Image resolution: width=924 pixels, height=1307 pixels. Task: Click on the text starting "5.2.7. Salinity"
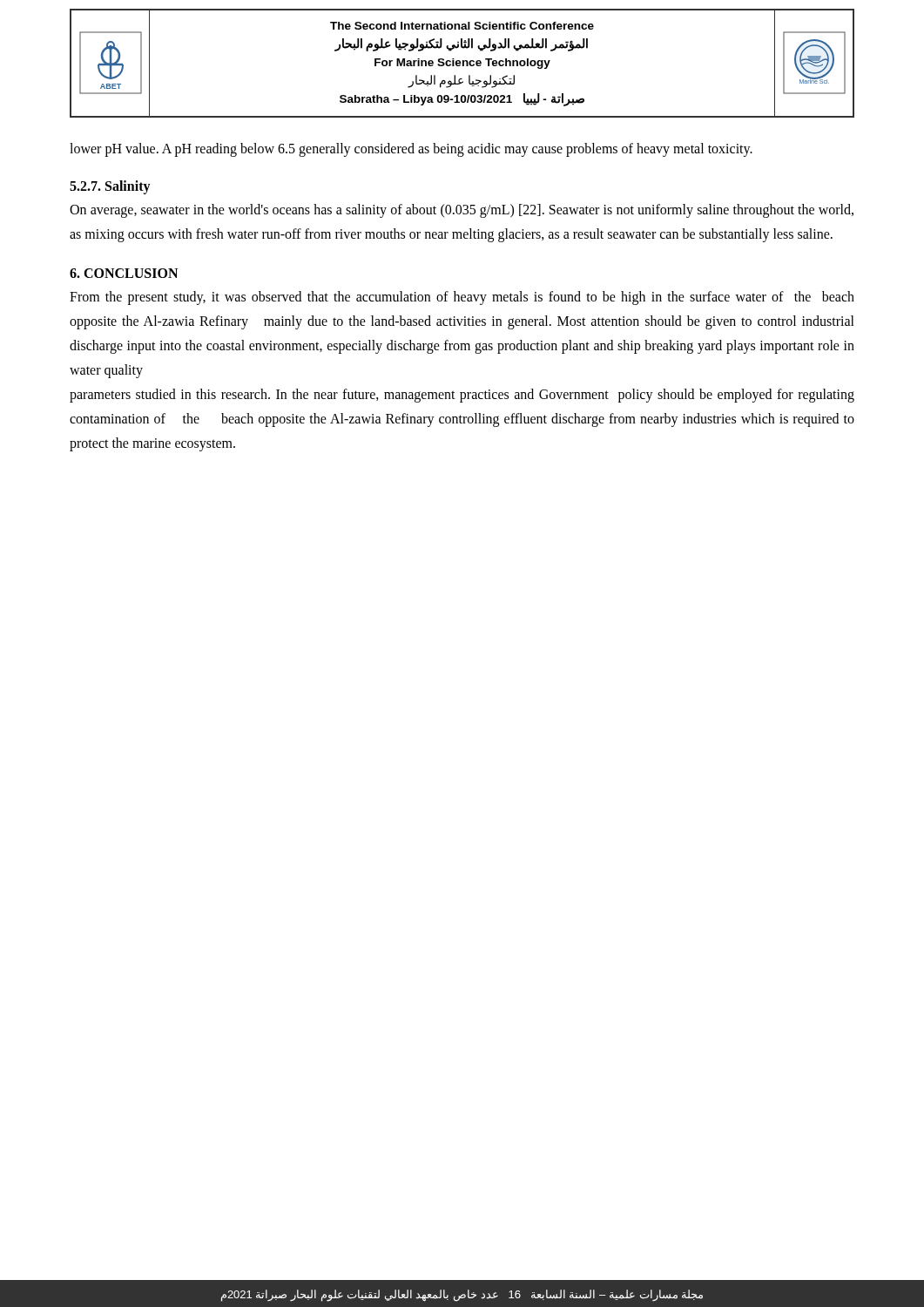pos(110,186)
